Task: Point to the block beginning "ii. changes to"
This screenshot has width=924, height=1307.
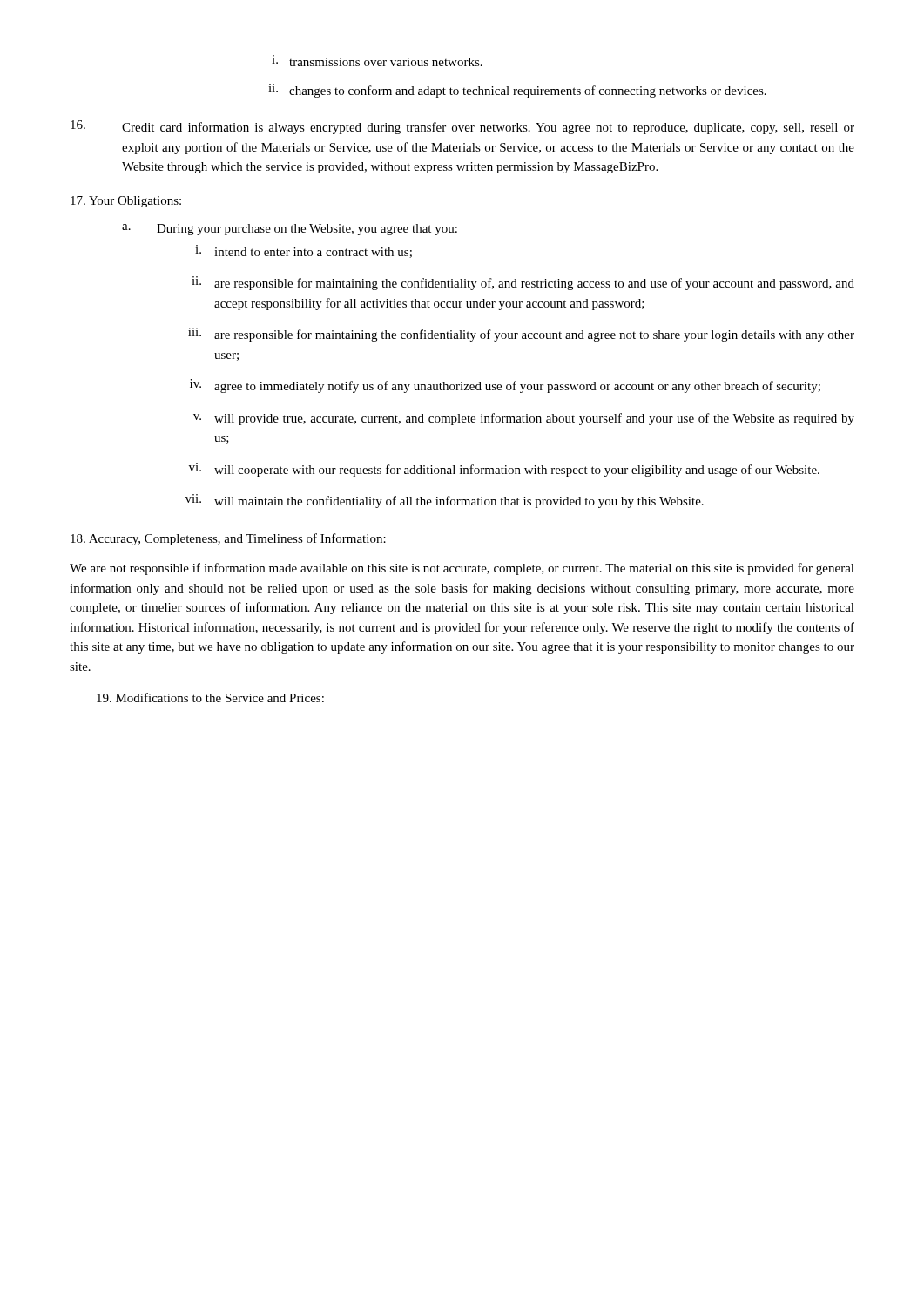Action: (553, 90)
